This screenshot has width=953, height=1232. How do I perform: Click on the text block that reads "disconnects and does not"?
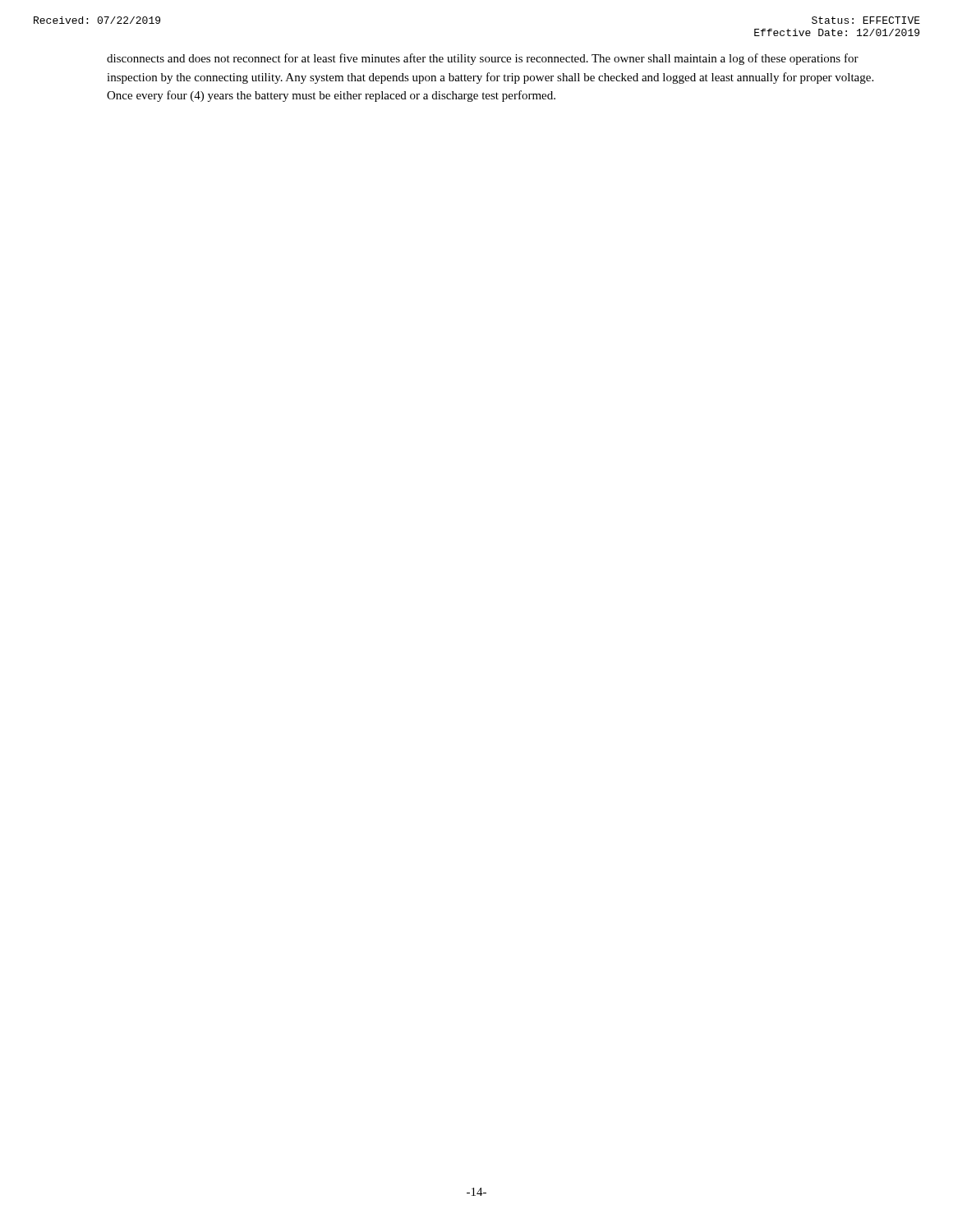pos(491,77)
